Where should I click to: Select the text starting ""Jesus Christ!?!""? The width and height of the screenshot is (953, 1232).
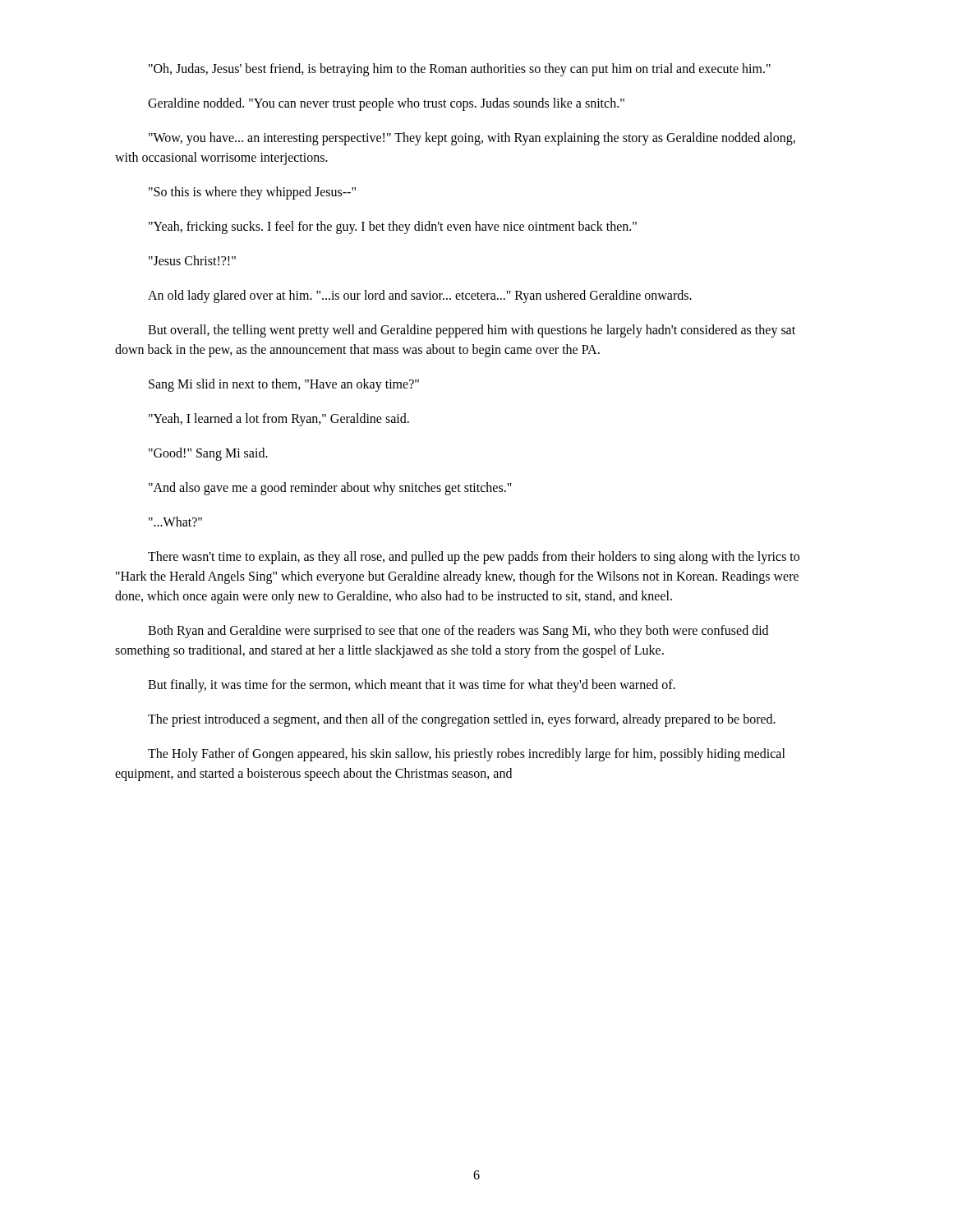tap(192, 261)
